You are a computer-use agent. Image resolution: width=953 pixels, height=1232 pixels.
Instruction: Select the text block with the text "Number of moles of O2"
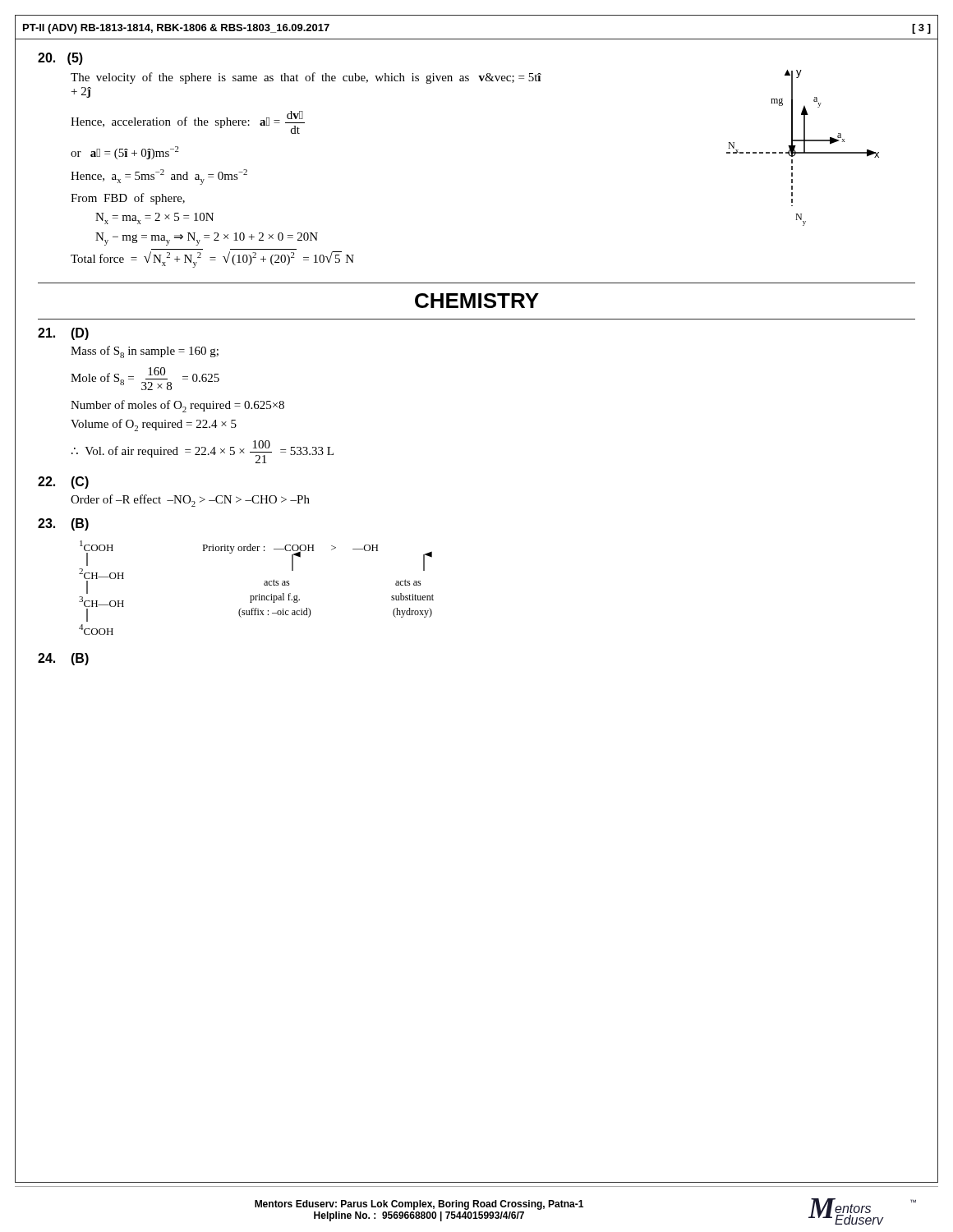(x=178, y=406)
